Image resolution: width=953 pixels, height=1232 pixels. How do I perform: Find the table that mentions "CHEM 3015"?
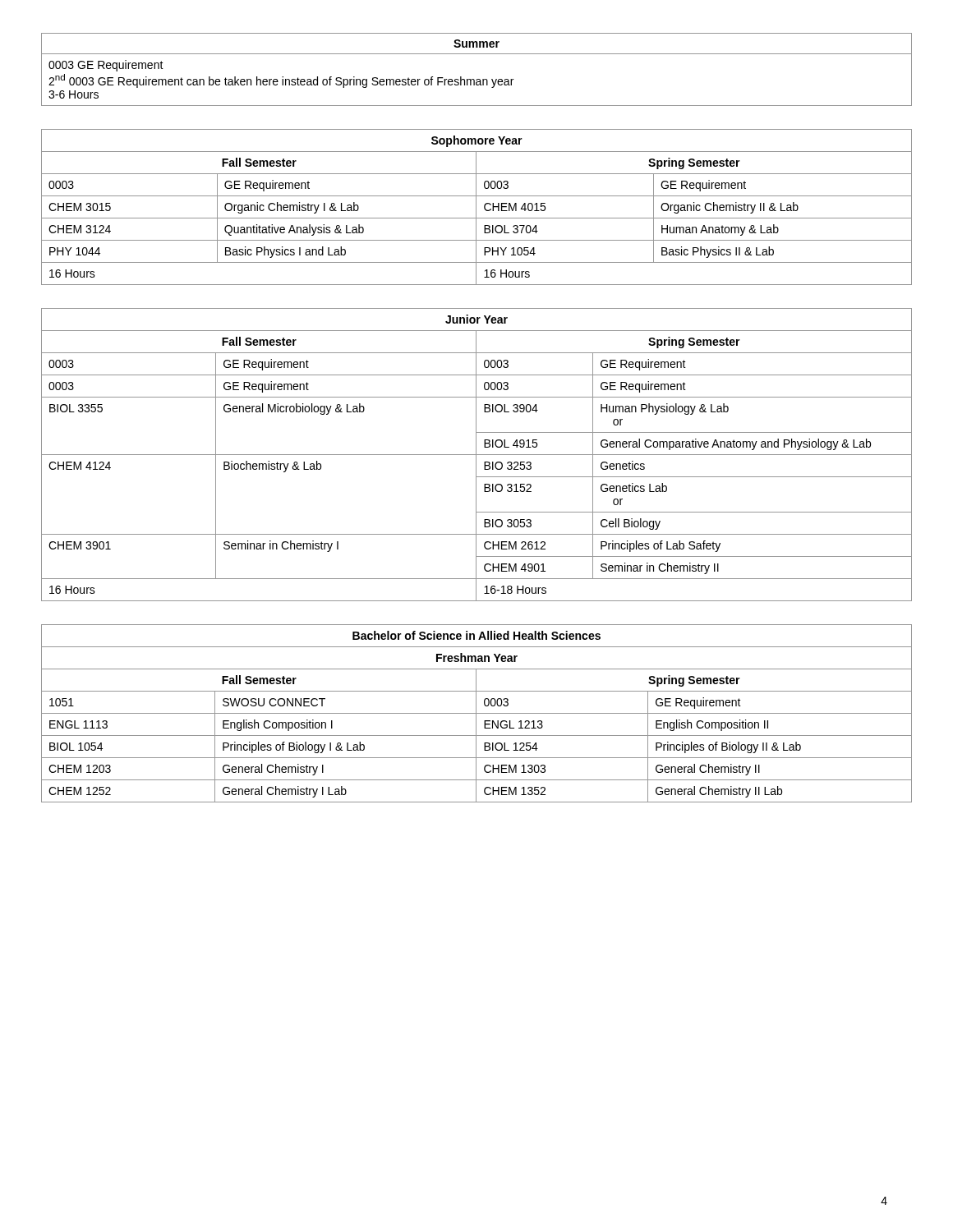(x=476, y=207)
